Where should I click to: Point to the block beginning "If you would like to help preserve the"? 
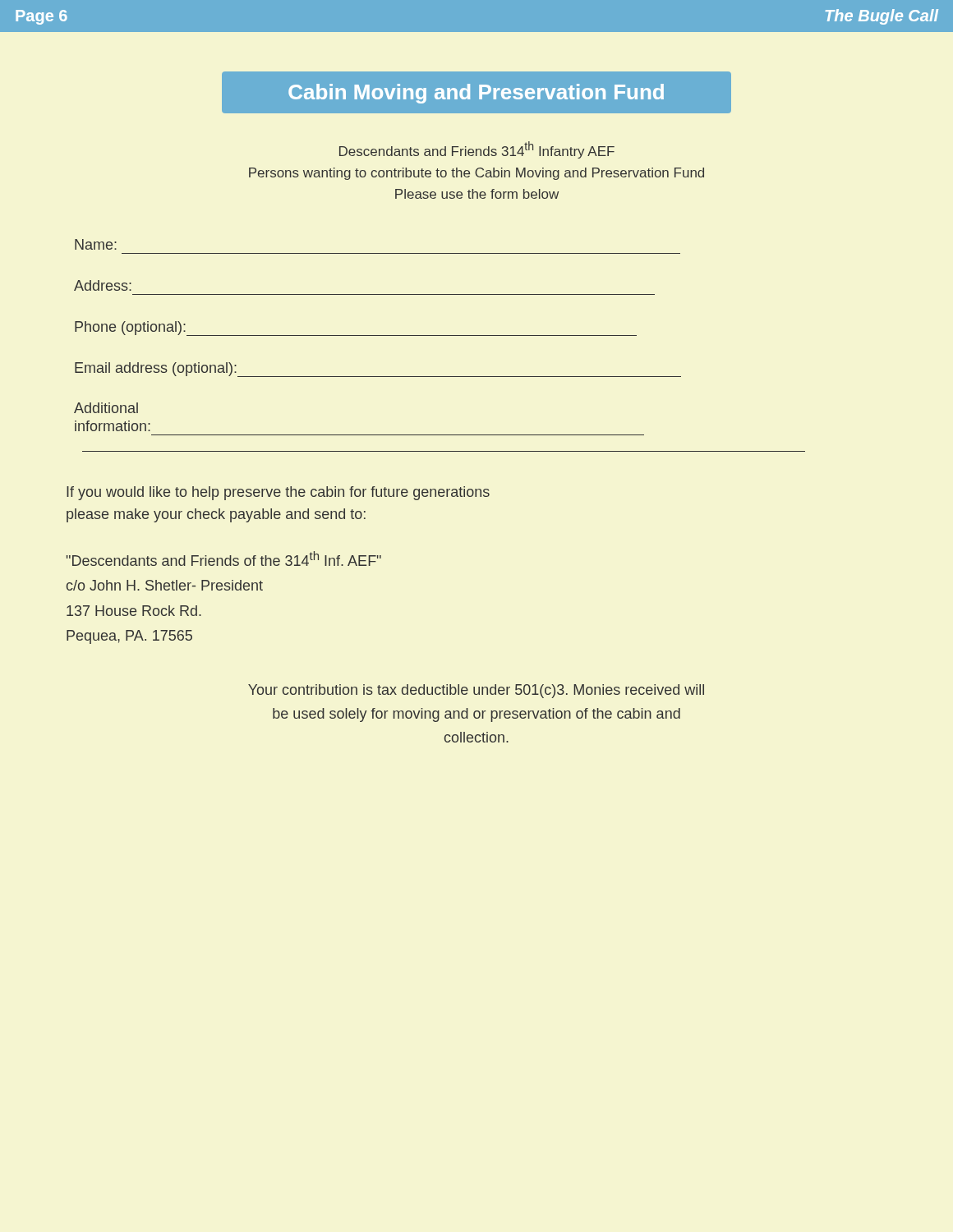tap(278, 503)
